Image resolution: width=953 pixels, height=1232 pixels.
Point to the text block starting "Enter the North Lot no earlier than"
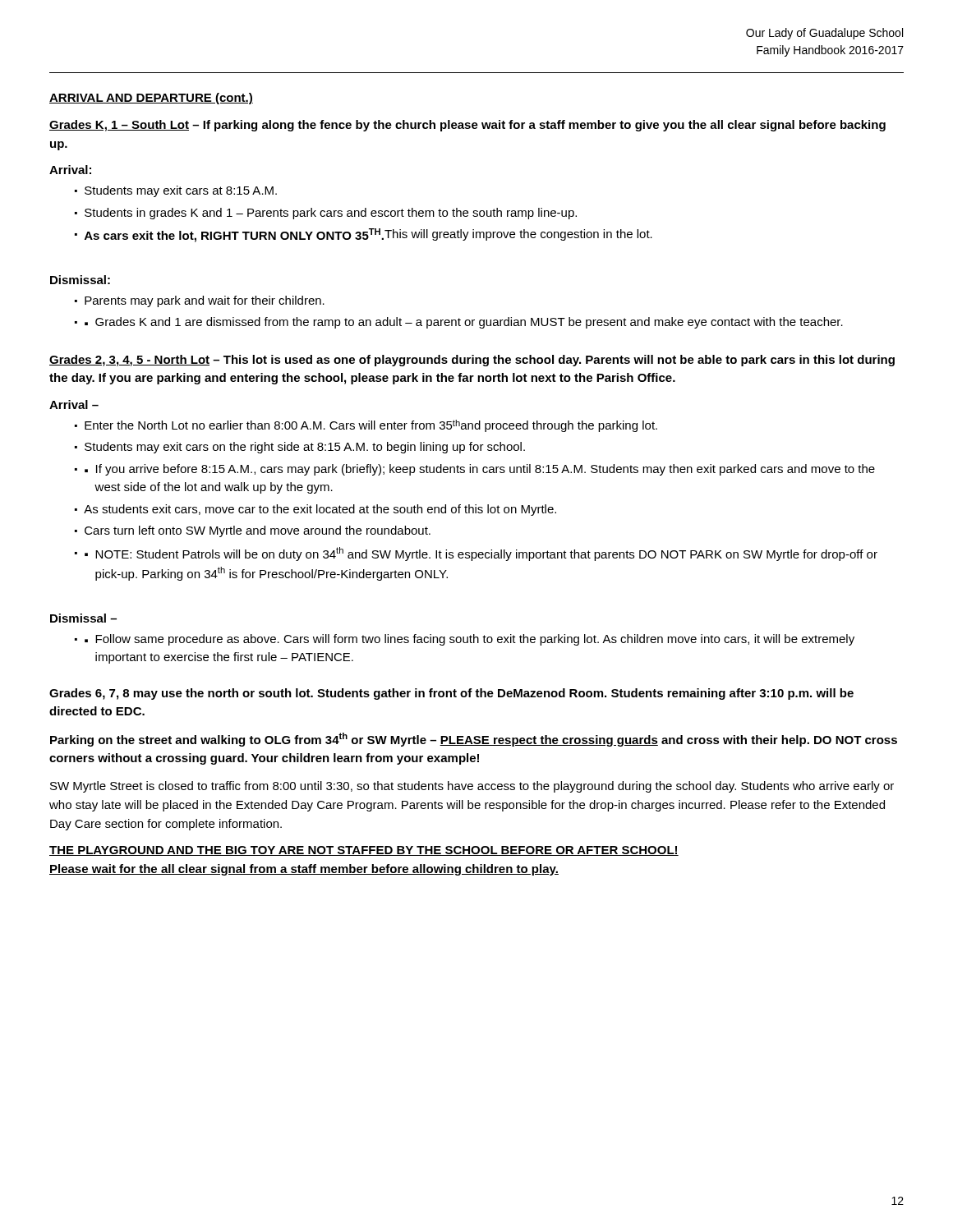[x=371, y=424]
